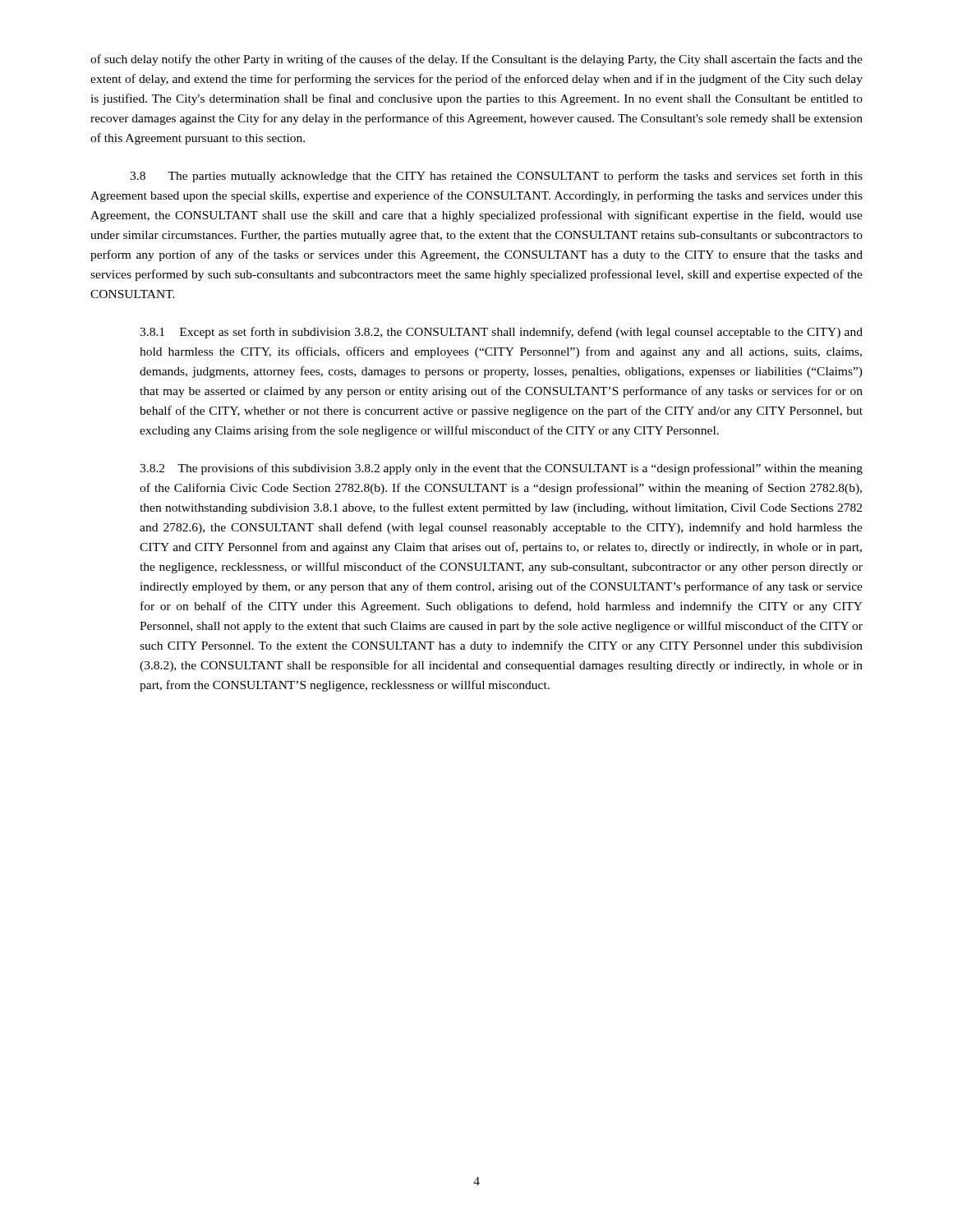Locate the block of text that opens with "of such delay notify"
Image resolution: width=953 pixels, height=1232 pixels.
[476, 98]
